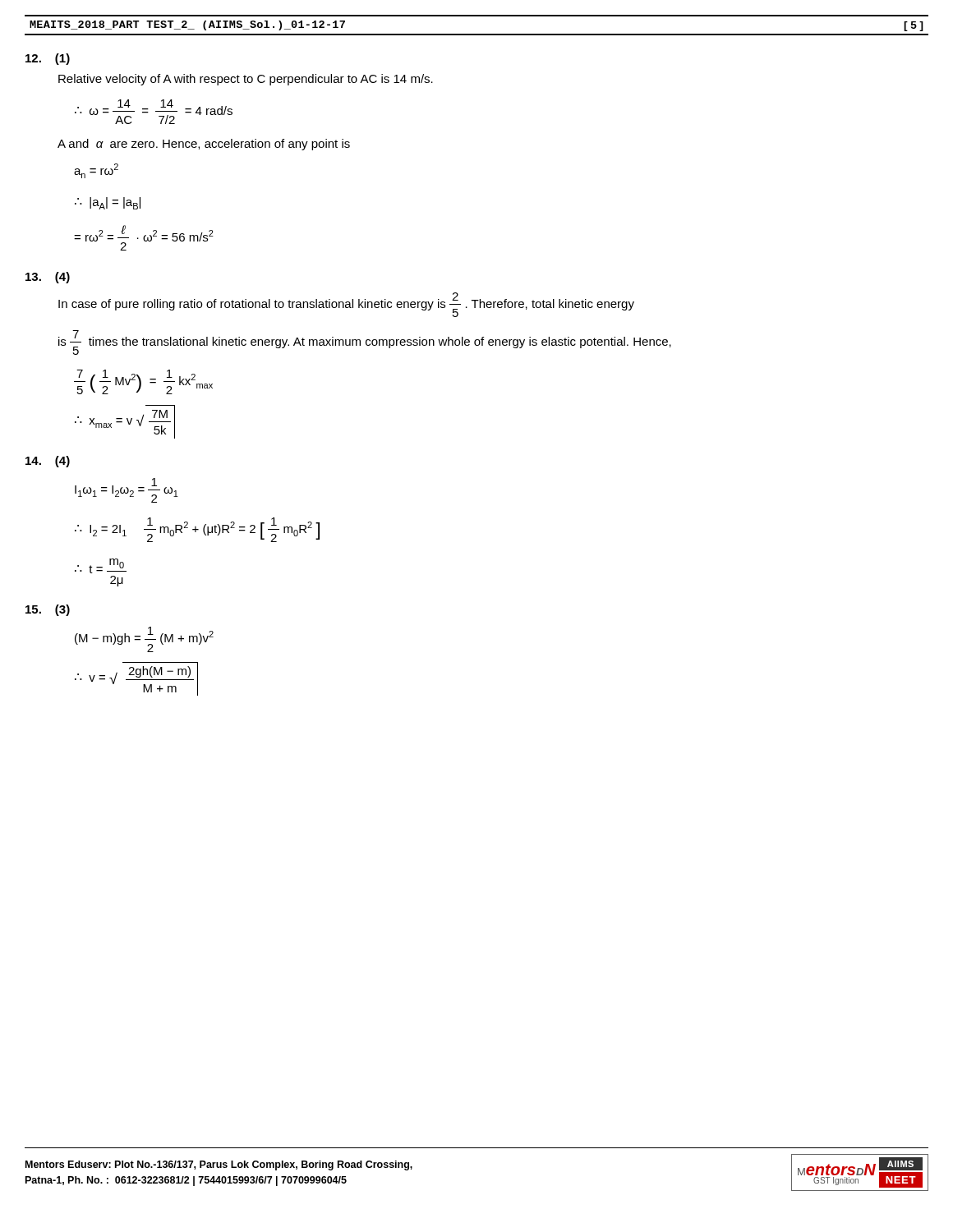Screen dimensions: 1232x953
Task: Select the text block that says "In case of pure rolling ratio"
Action: [x=346, y=304]
